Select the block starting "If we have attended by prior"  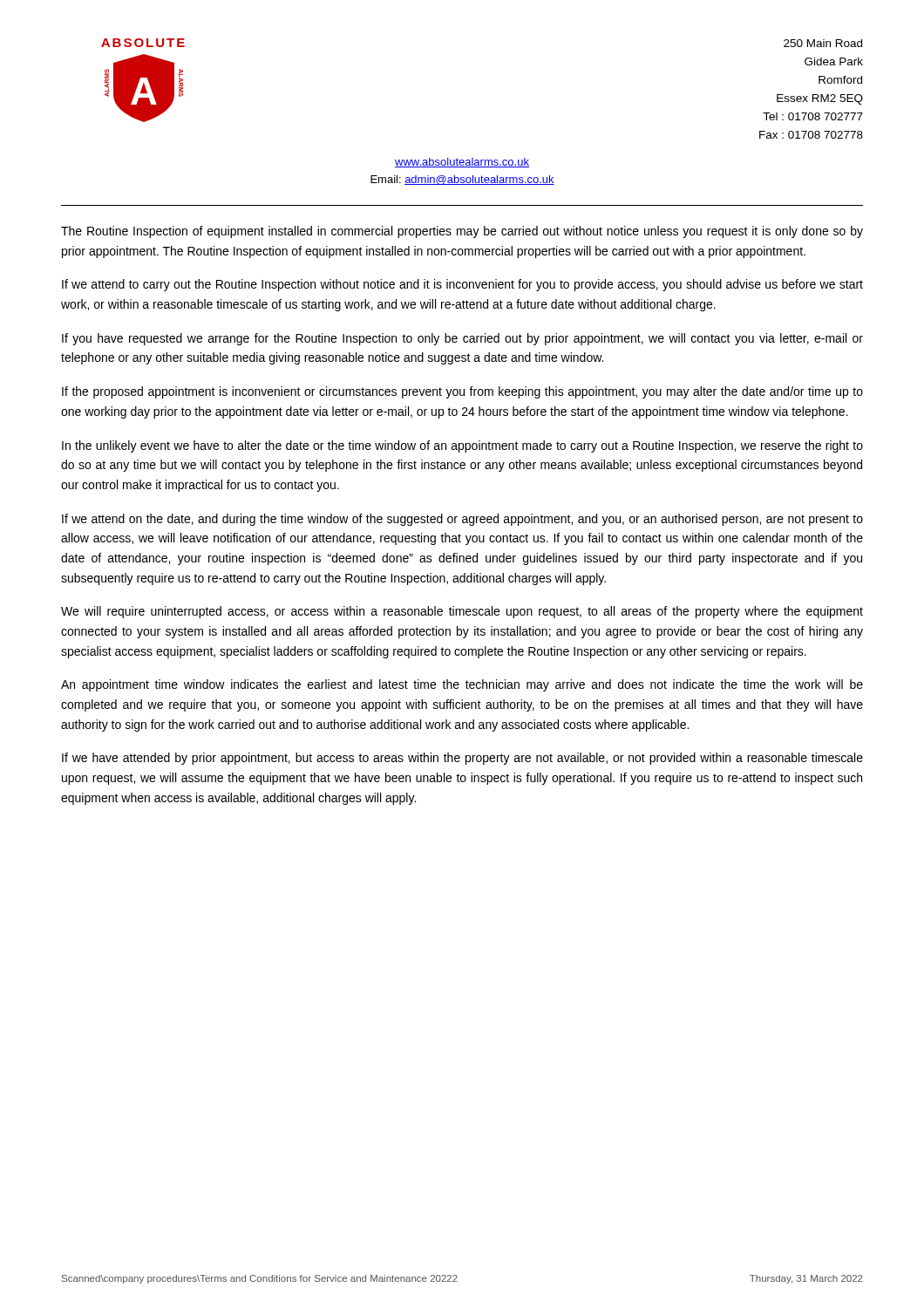(x=462, y=778)
